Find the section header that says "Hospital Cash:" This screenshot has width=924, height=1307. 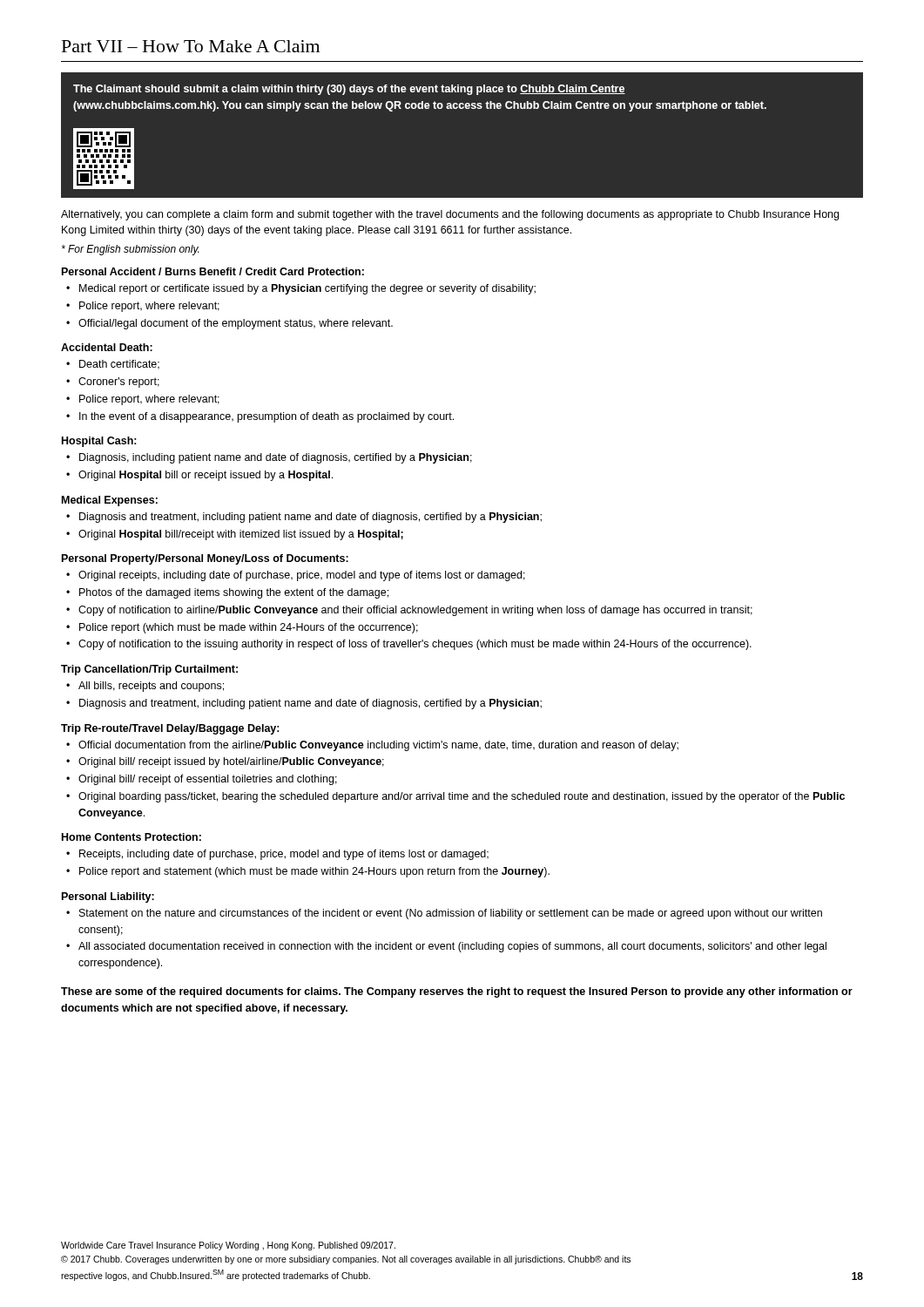click(x=99, y=442)
